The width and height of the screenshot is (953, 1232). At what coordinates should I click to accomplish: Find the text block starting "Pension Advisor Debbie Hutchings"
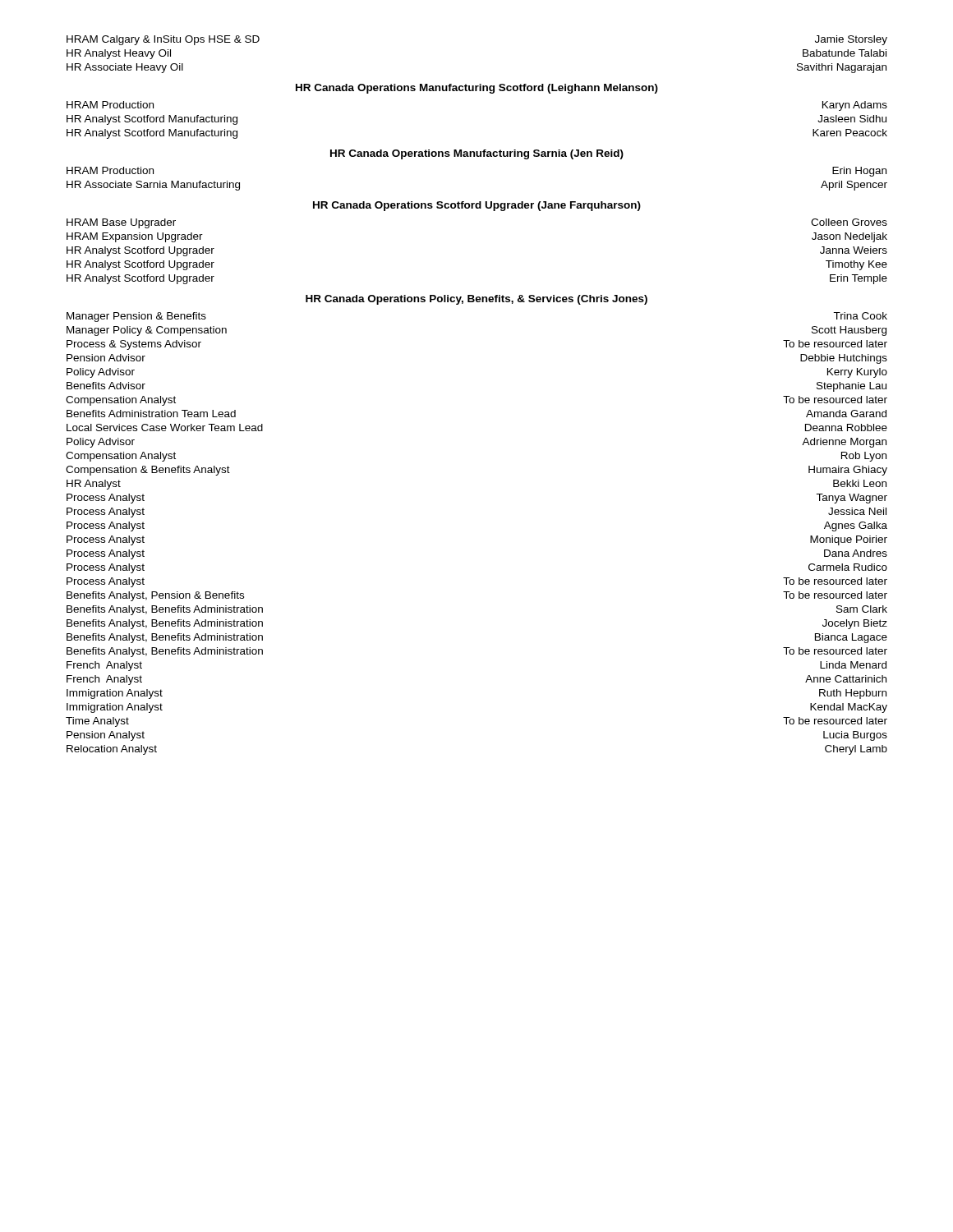point(101,359)
